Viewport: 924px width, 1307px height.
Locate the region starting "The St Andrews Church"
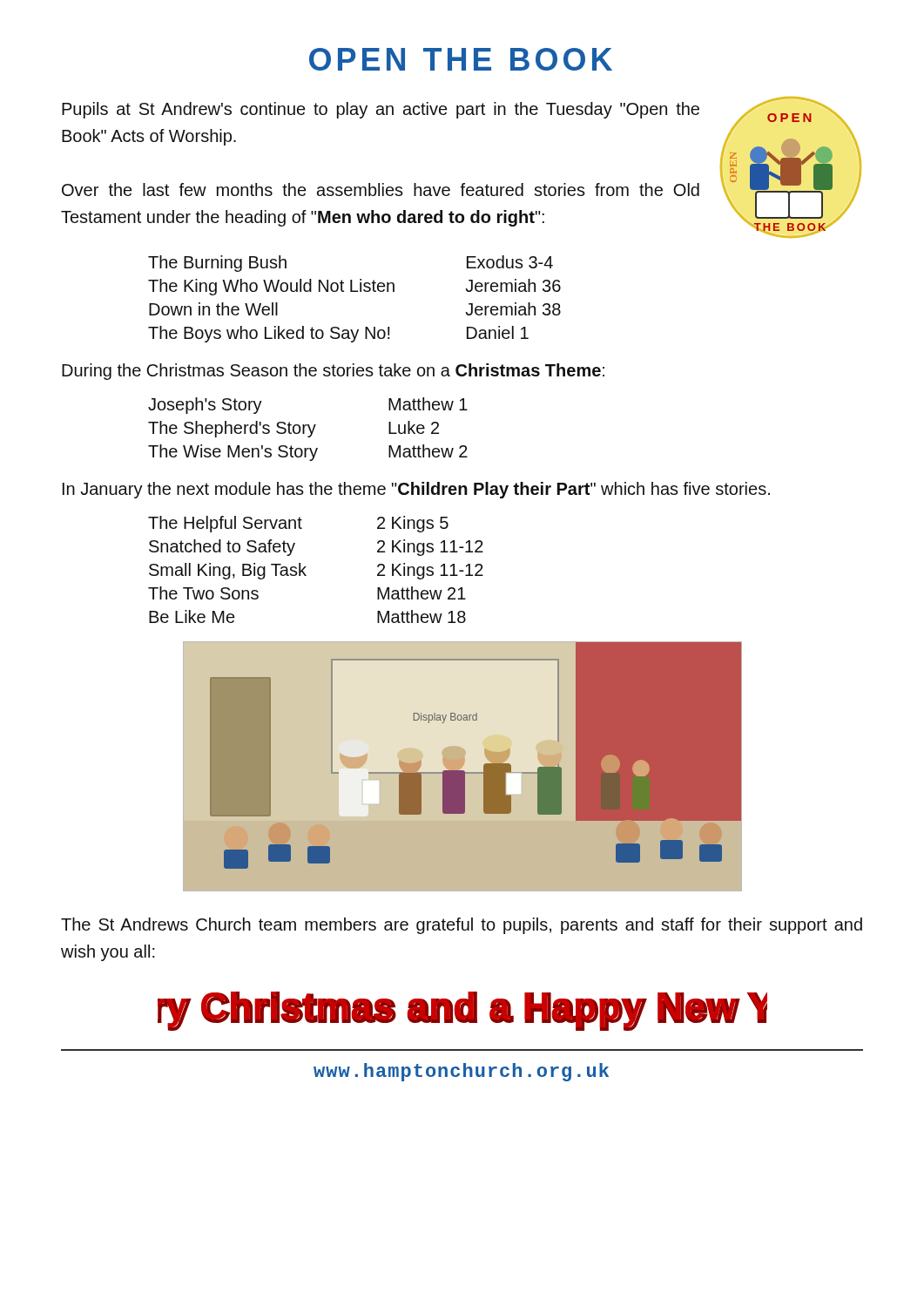[x=462, y=938]
